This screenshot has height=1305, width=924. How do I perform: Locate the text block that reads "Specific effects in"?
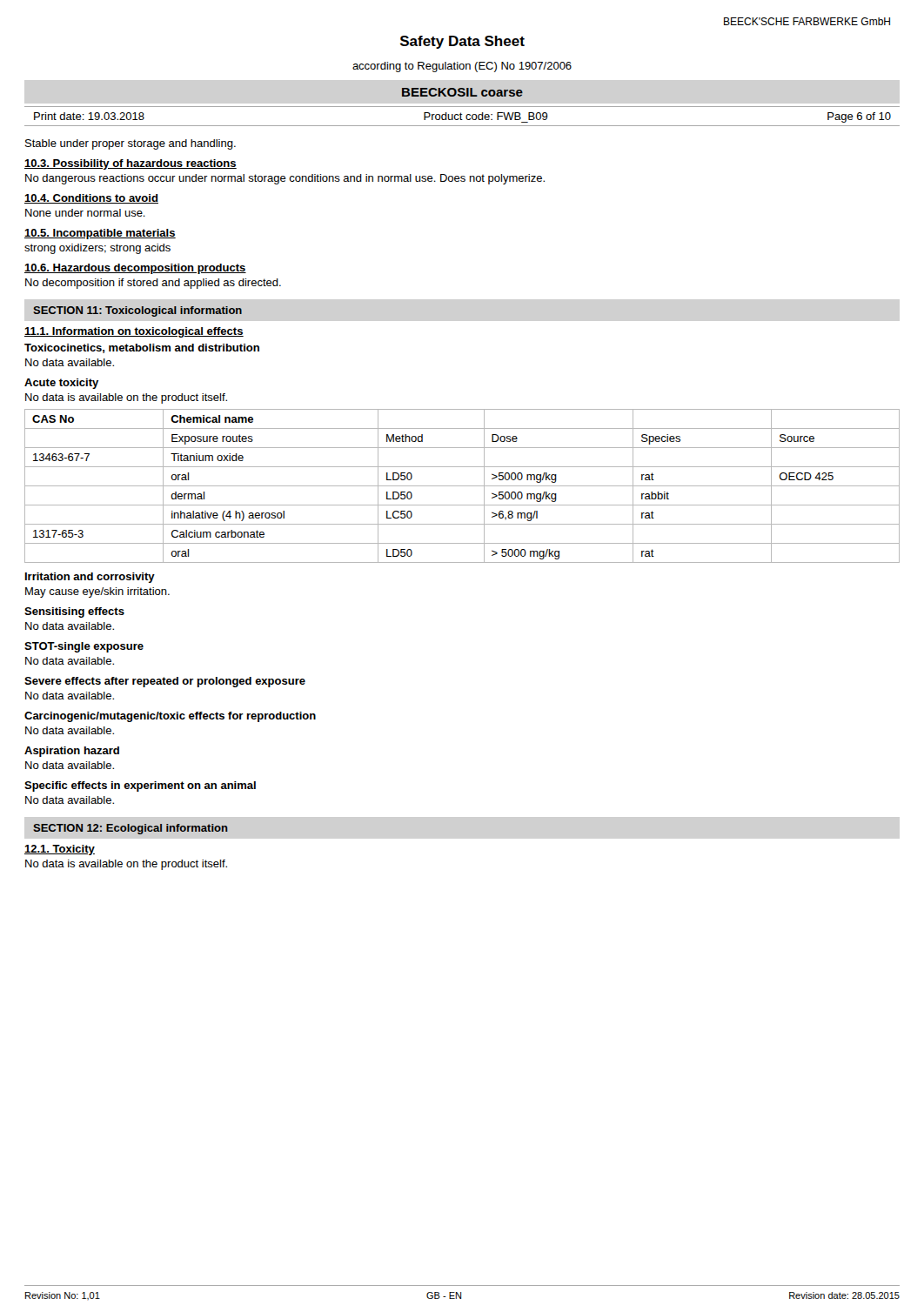pyautogui.click(x=140, y=785)
